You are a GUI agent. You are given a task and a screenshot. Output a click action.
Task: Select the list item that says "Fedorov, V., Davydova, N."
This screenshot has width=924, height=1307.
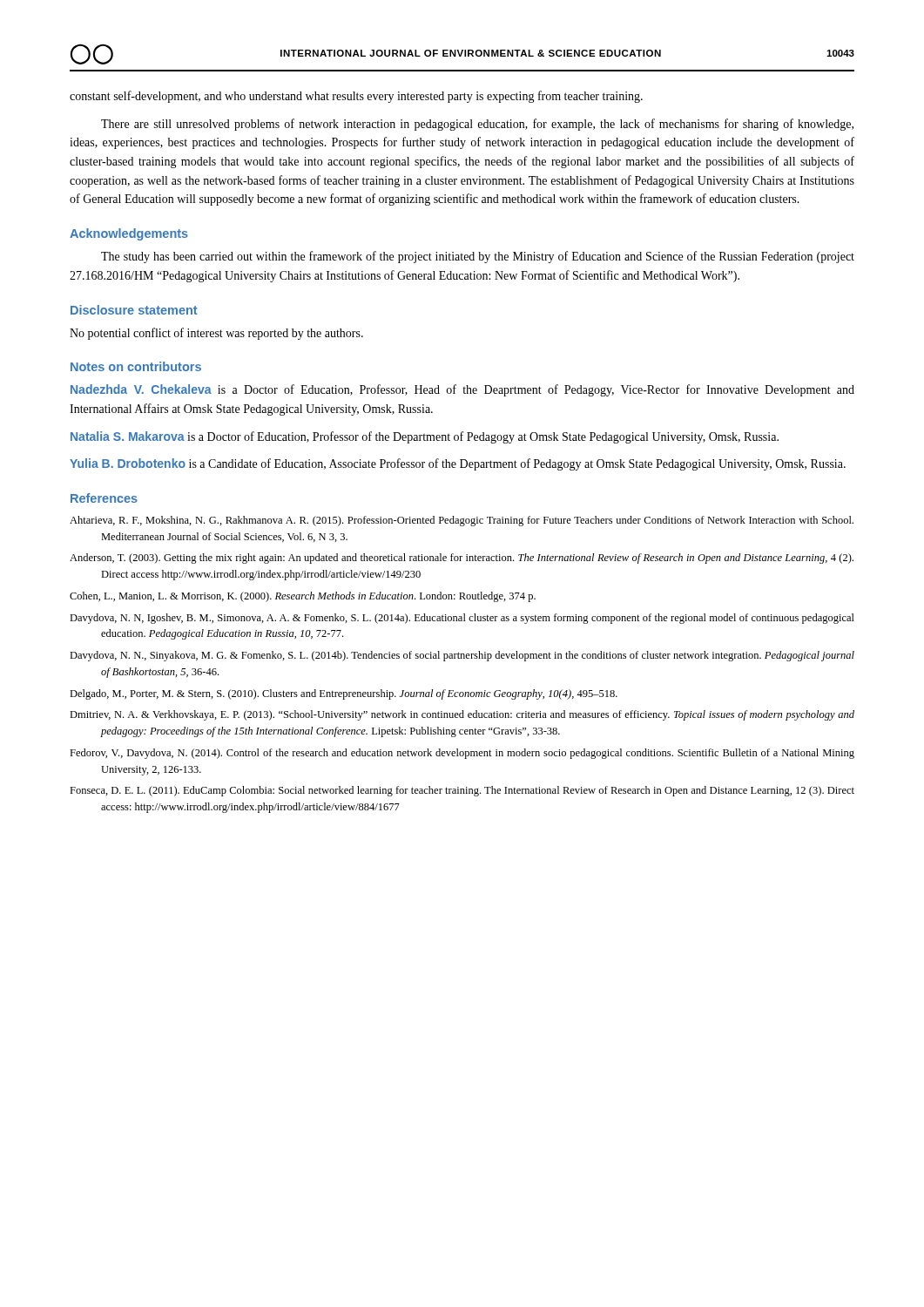462,761
